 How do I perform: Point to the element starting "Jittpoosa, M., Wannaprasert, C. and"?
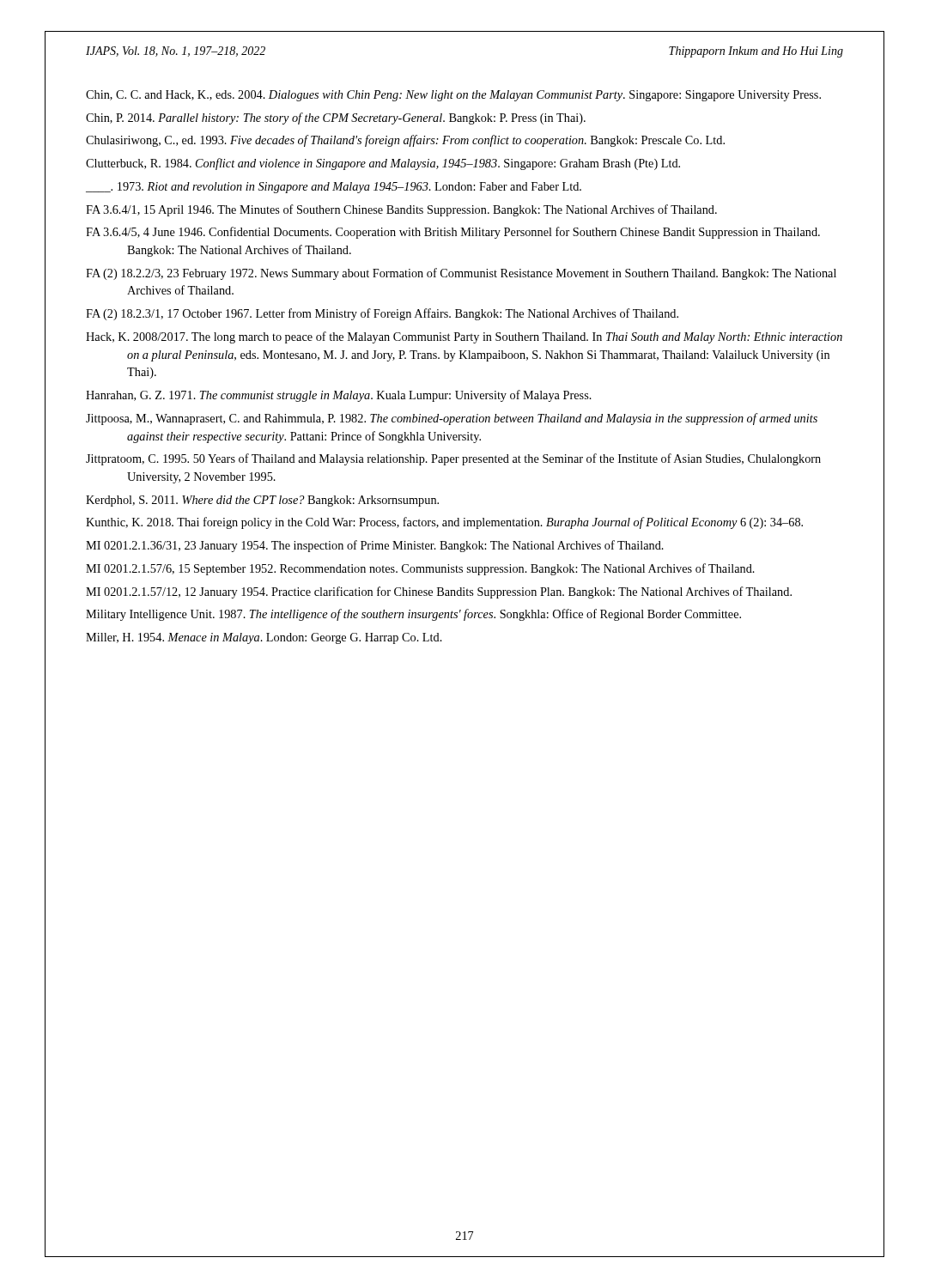pos(452,427)
